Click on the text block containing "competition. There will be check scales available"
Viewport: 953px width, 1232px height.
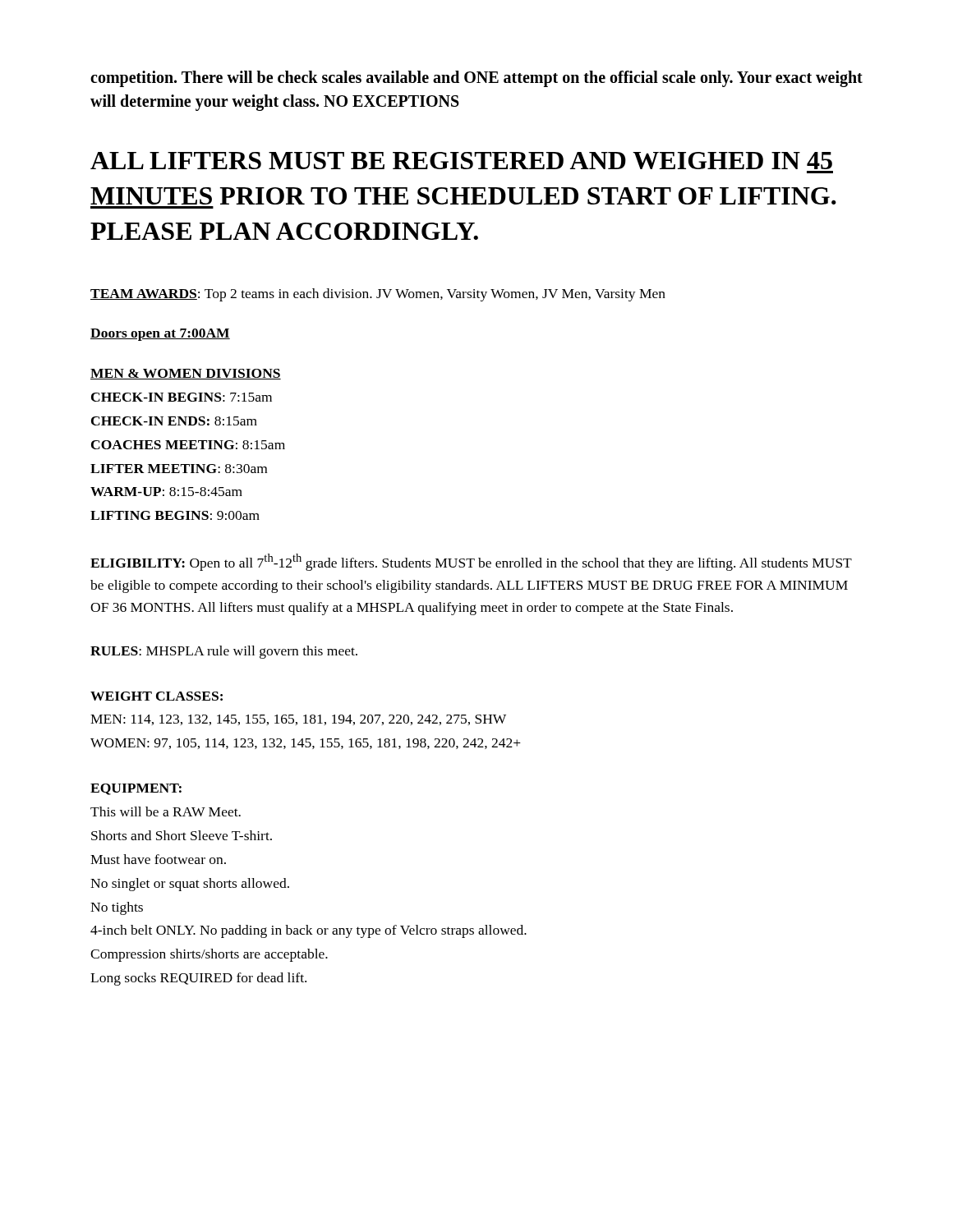click(476, 89)
